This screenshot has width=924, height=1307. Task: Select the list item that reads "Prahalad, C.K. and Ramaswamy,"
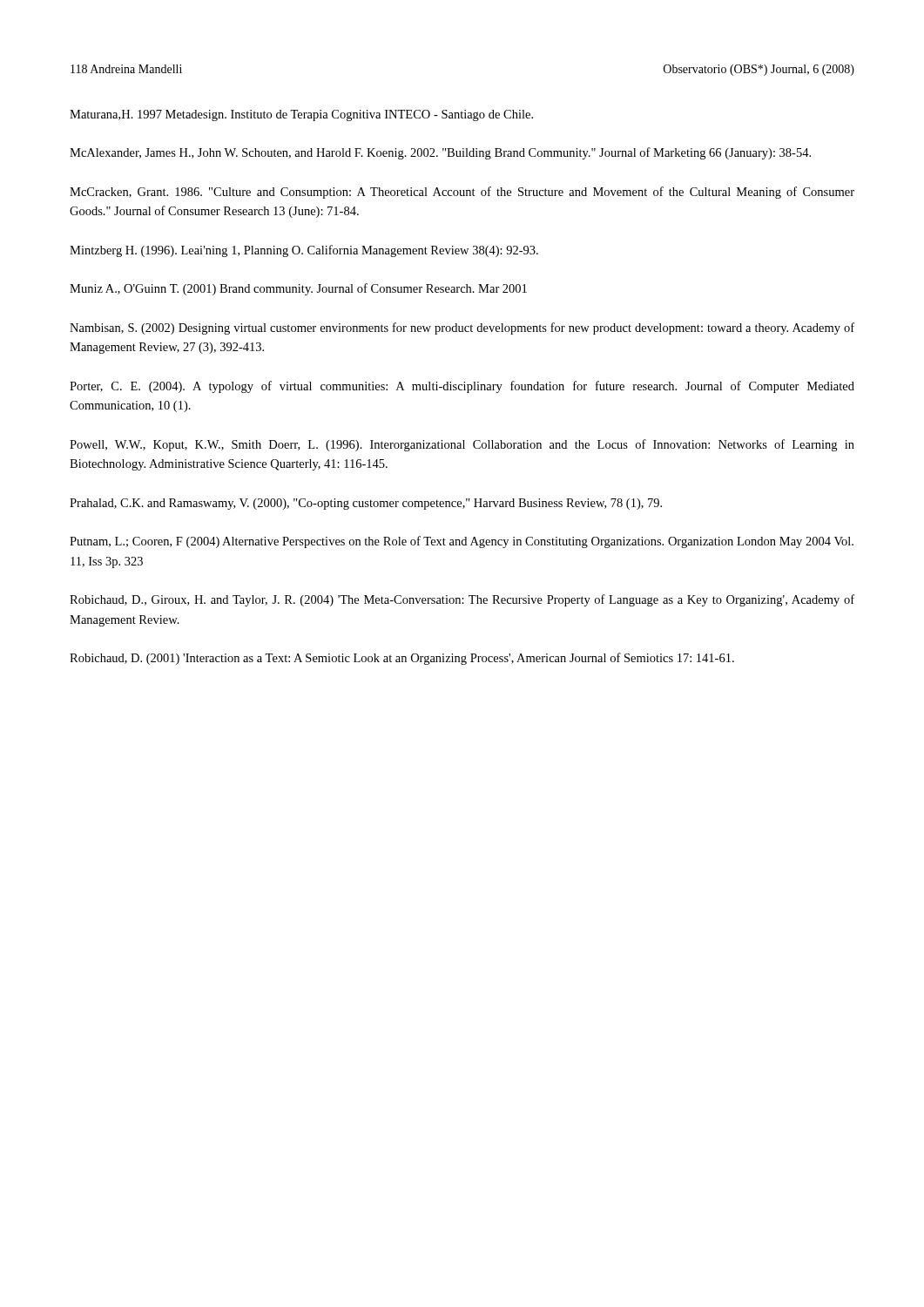coord(366,502)
